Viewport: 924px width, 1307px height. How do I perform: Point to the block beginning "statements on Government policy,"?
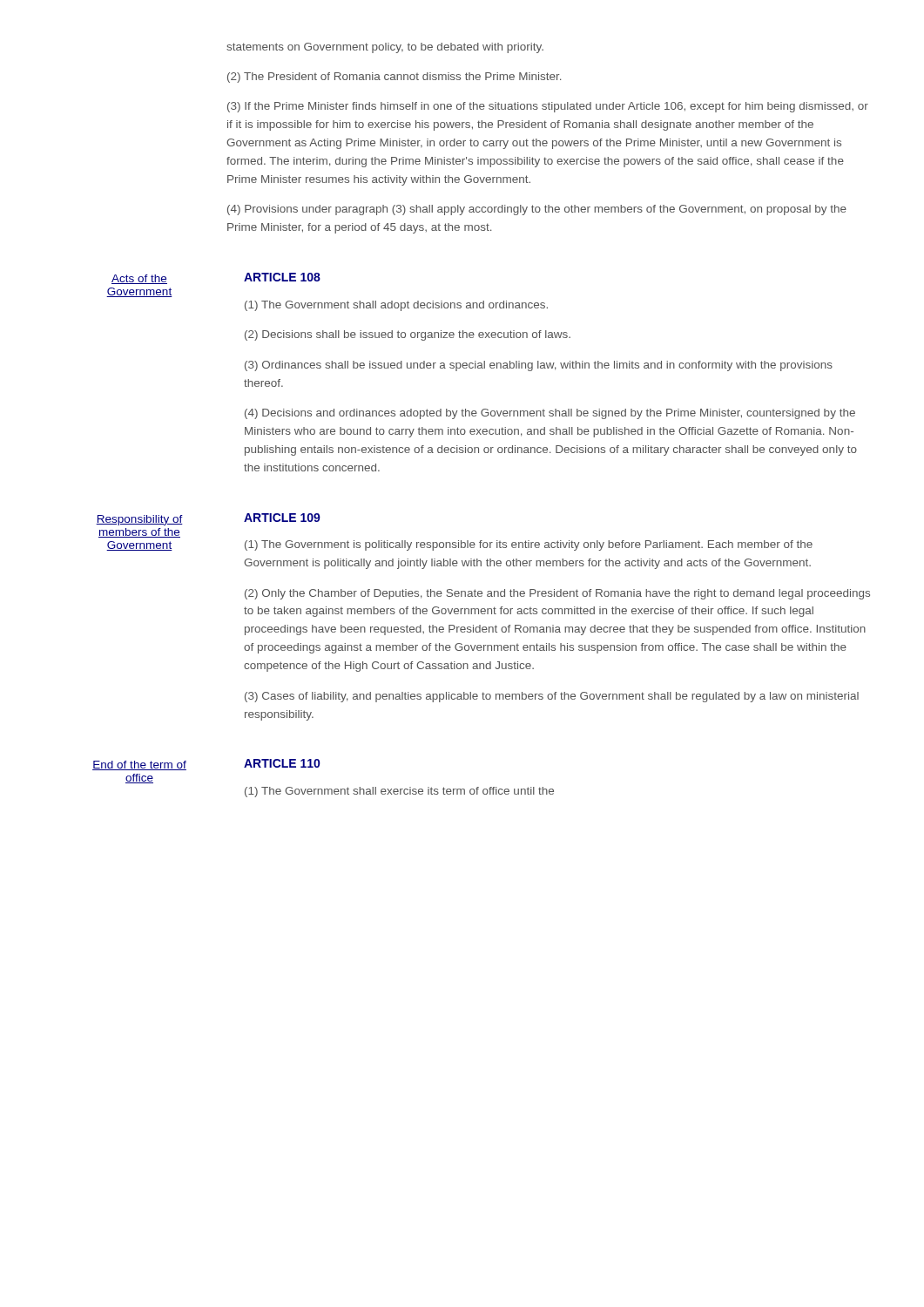(x=549, y=138)
